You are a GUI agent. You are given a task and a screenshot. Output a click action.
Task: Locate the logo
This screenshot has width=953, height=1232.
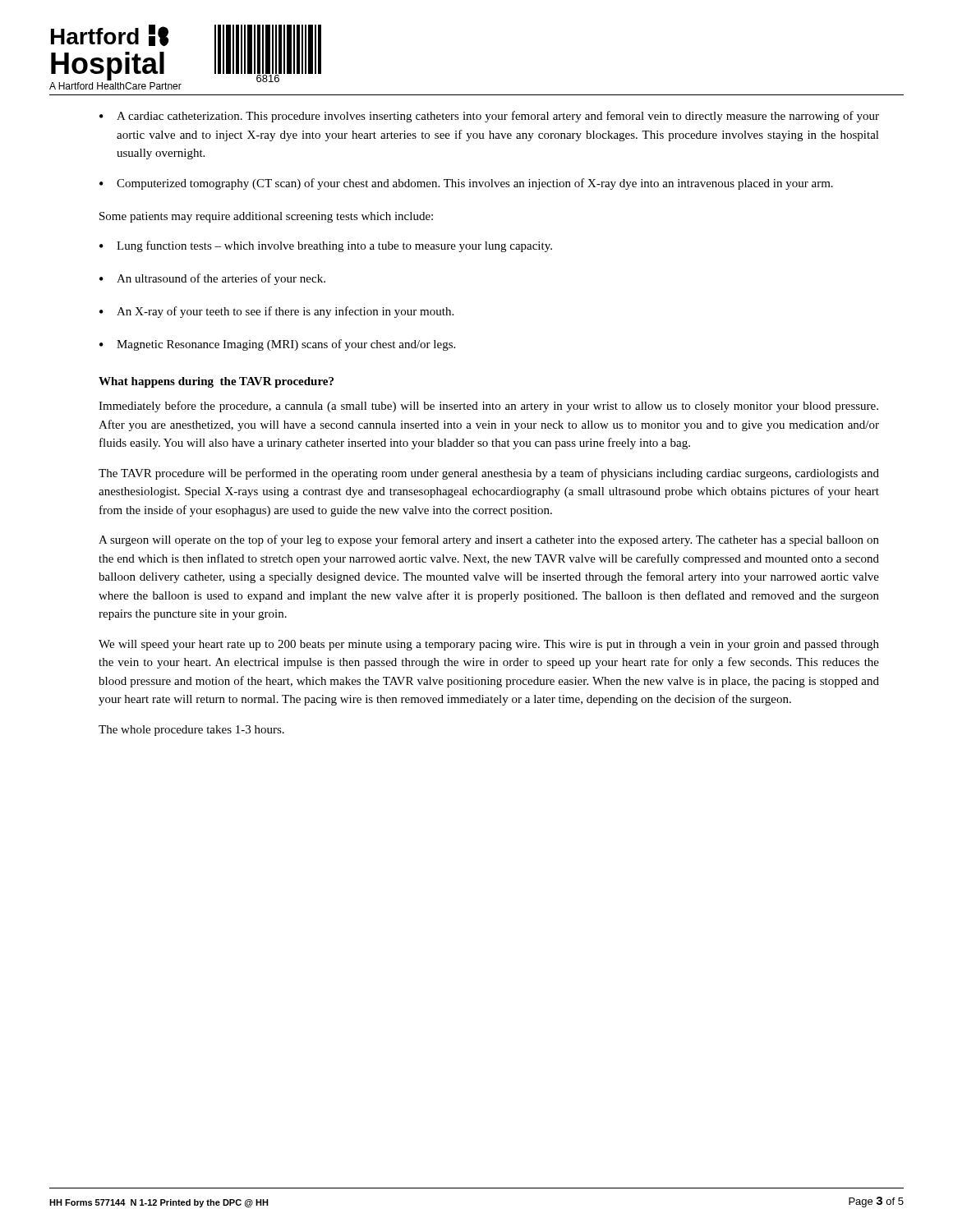pos(115,58)
